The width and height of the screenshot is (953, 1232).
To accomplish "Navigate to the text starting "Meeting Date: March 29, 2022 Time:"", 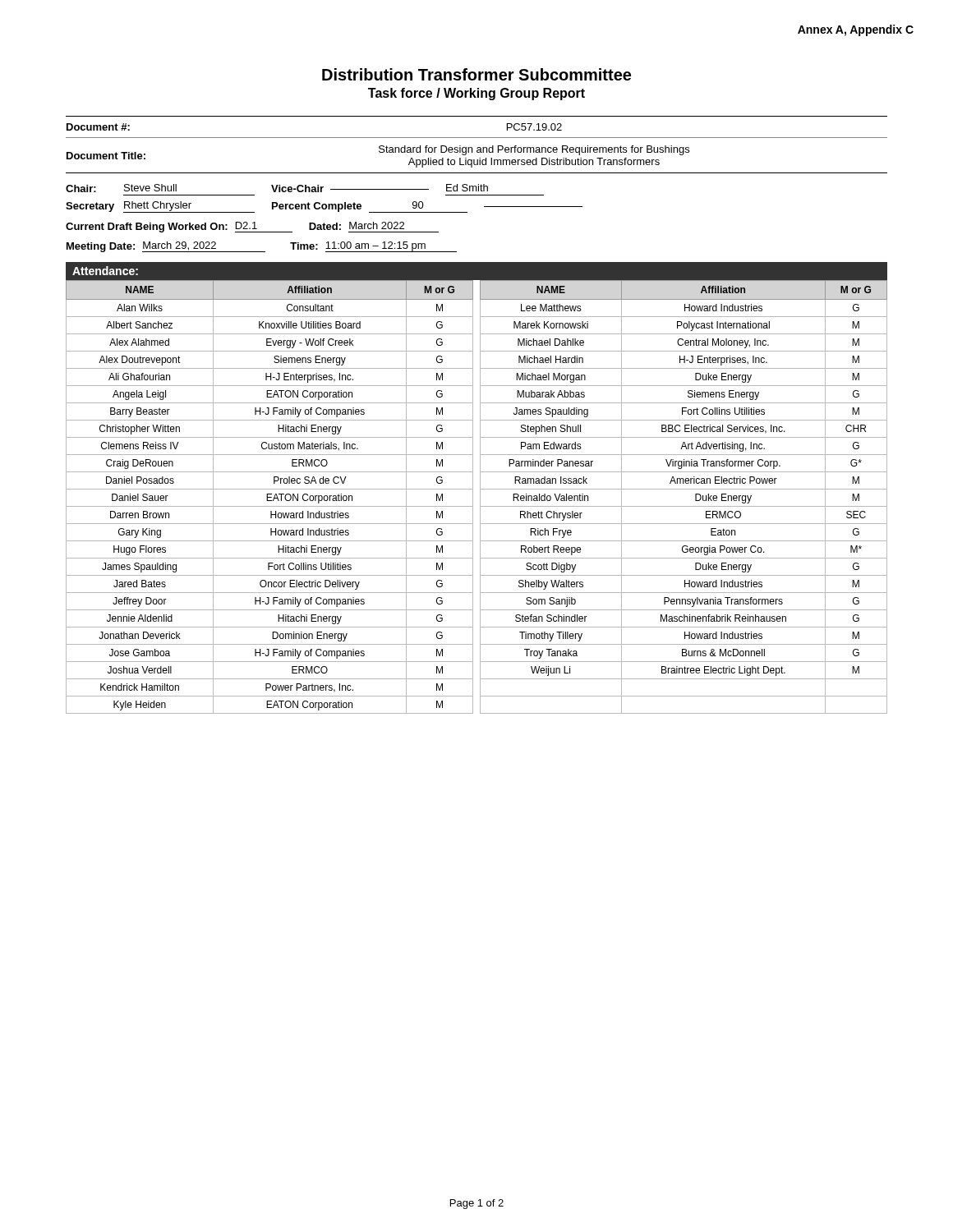I will point(261,246).
